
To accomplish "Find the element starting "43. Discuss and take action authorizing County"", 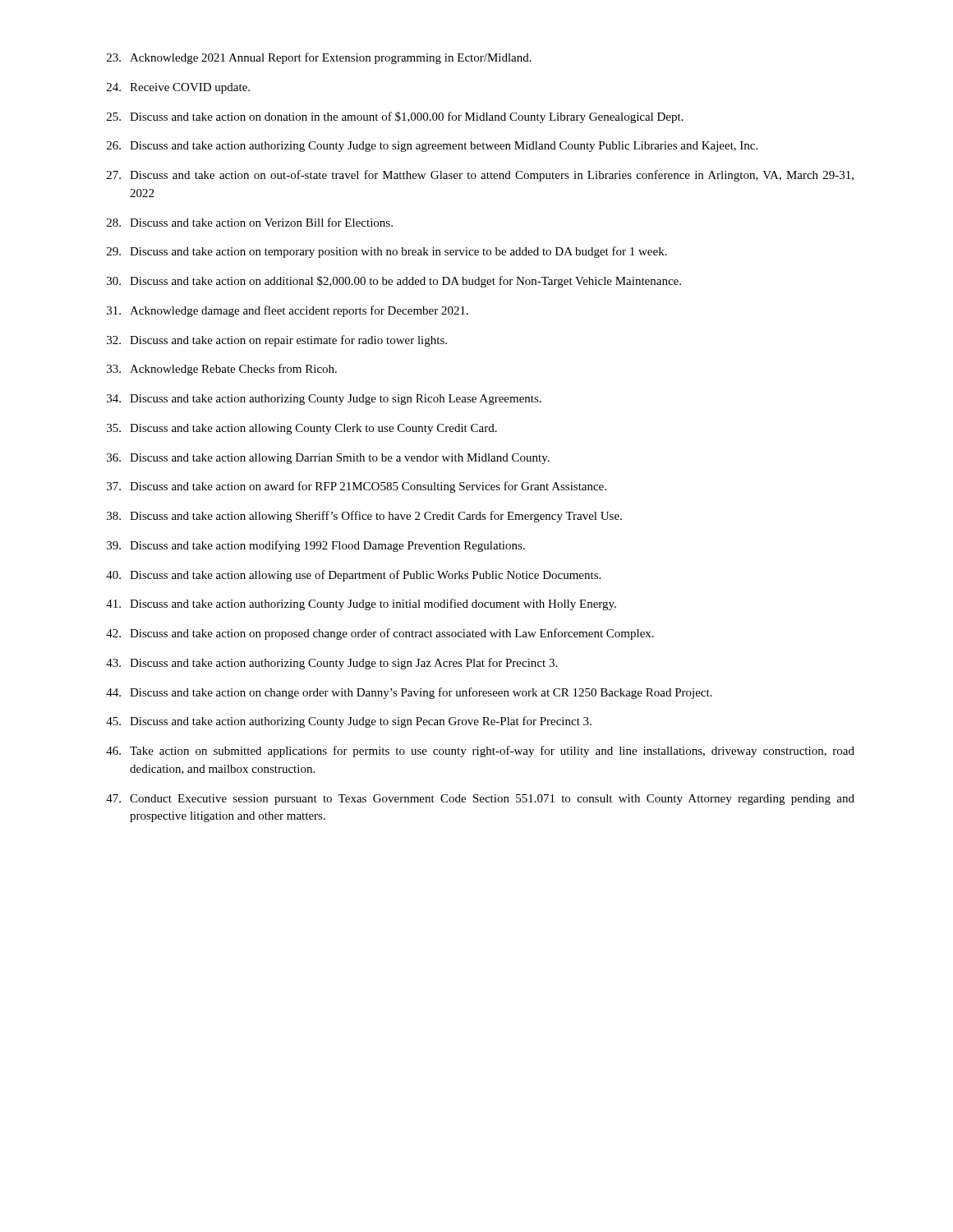I will [x=468, y=663].
